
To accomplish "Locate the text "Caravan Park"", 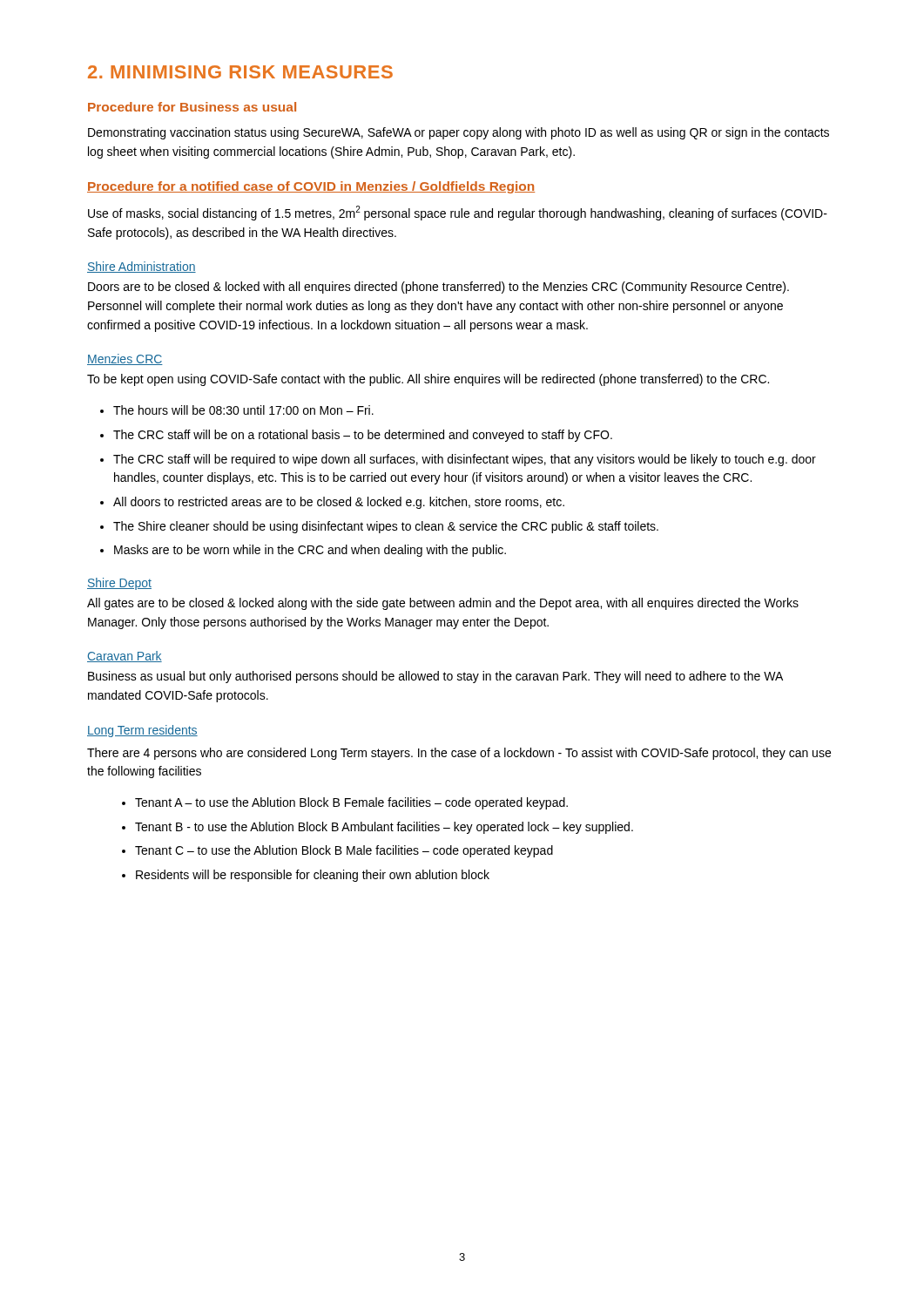I will tap(125, 657).
